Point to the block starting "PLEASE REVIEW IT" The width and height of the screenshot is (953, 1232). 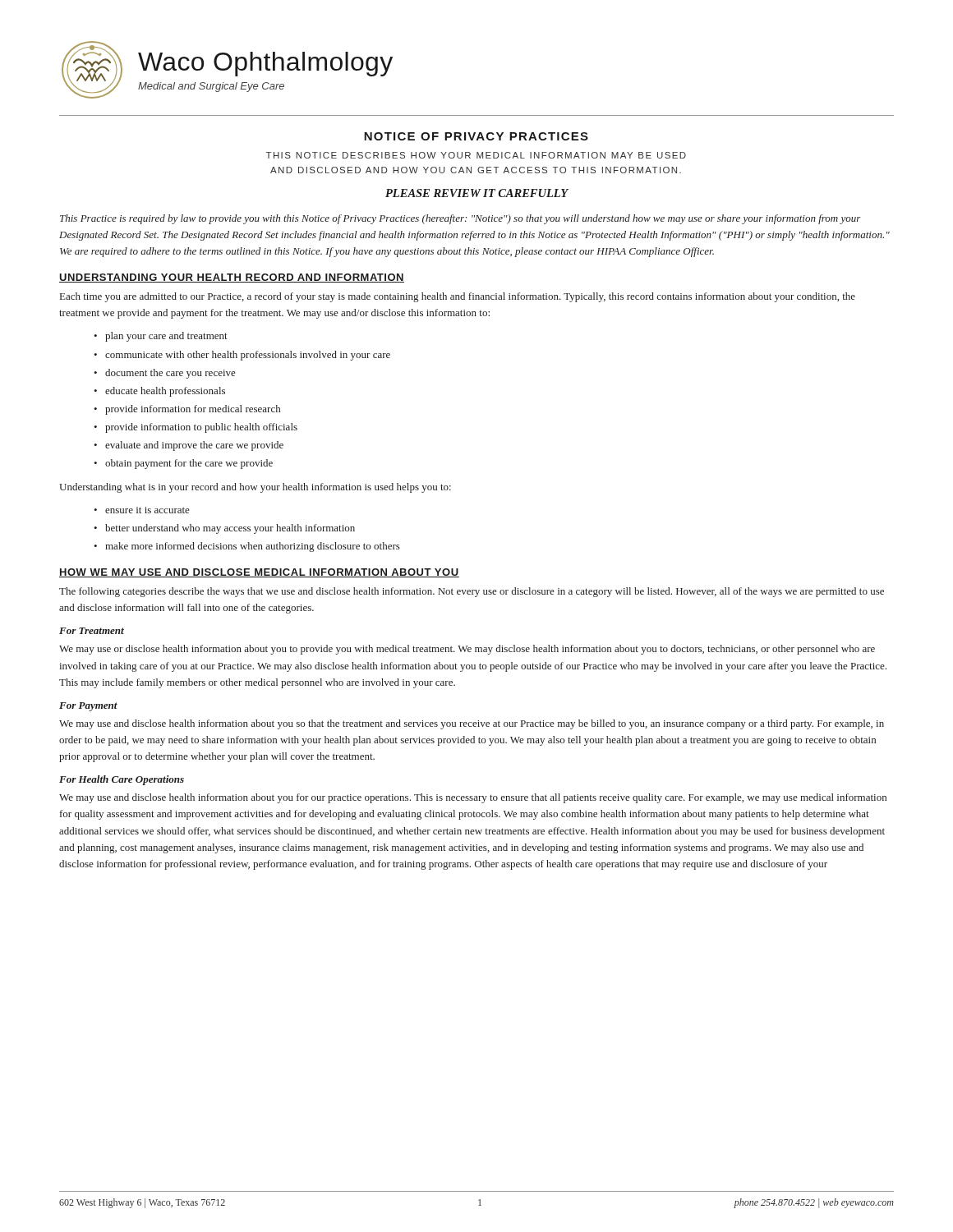[x=476, y=193]
